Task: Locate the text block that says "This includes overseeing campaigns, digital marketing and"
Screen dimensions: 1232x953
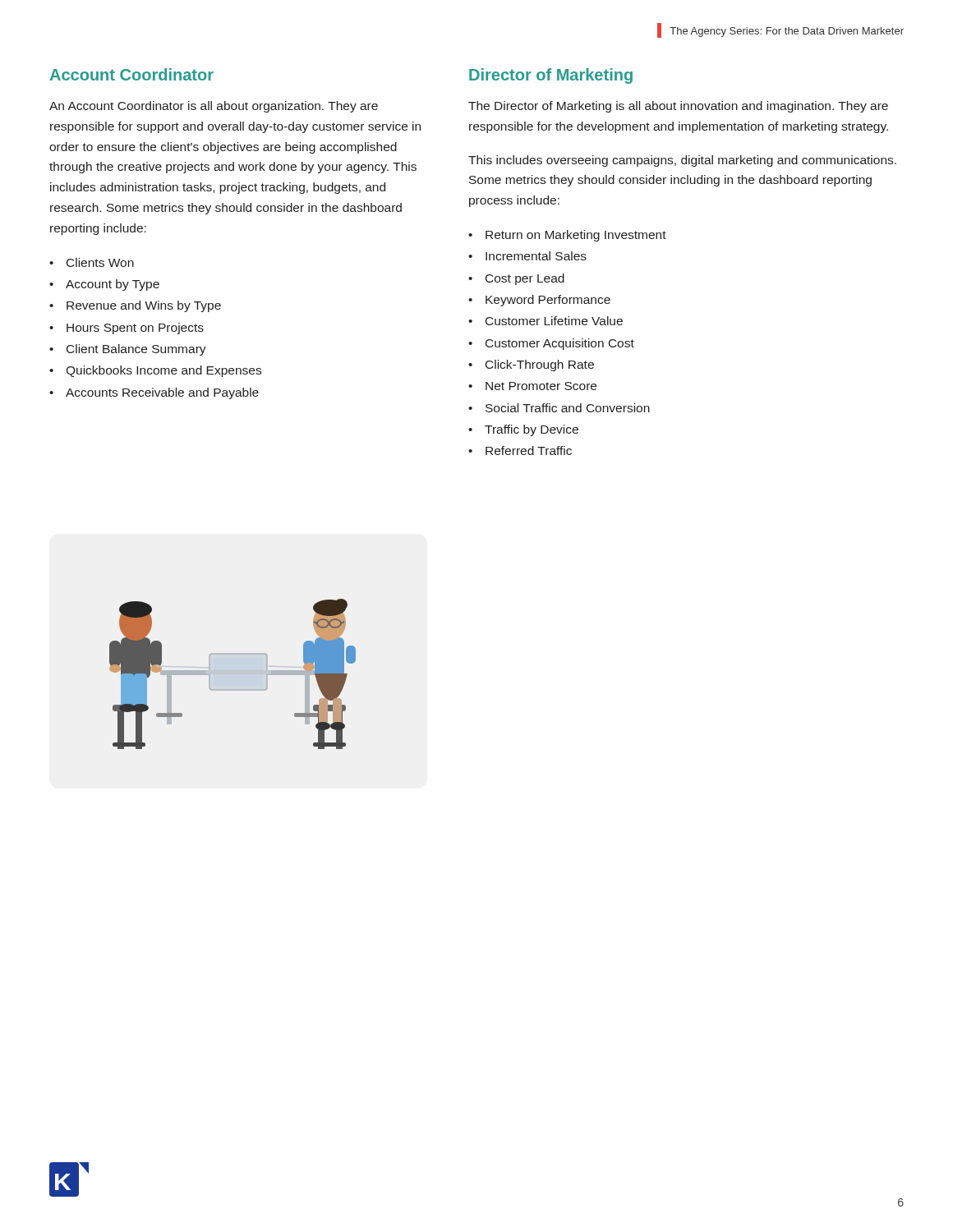Action: [683, 180]
